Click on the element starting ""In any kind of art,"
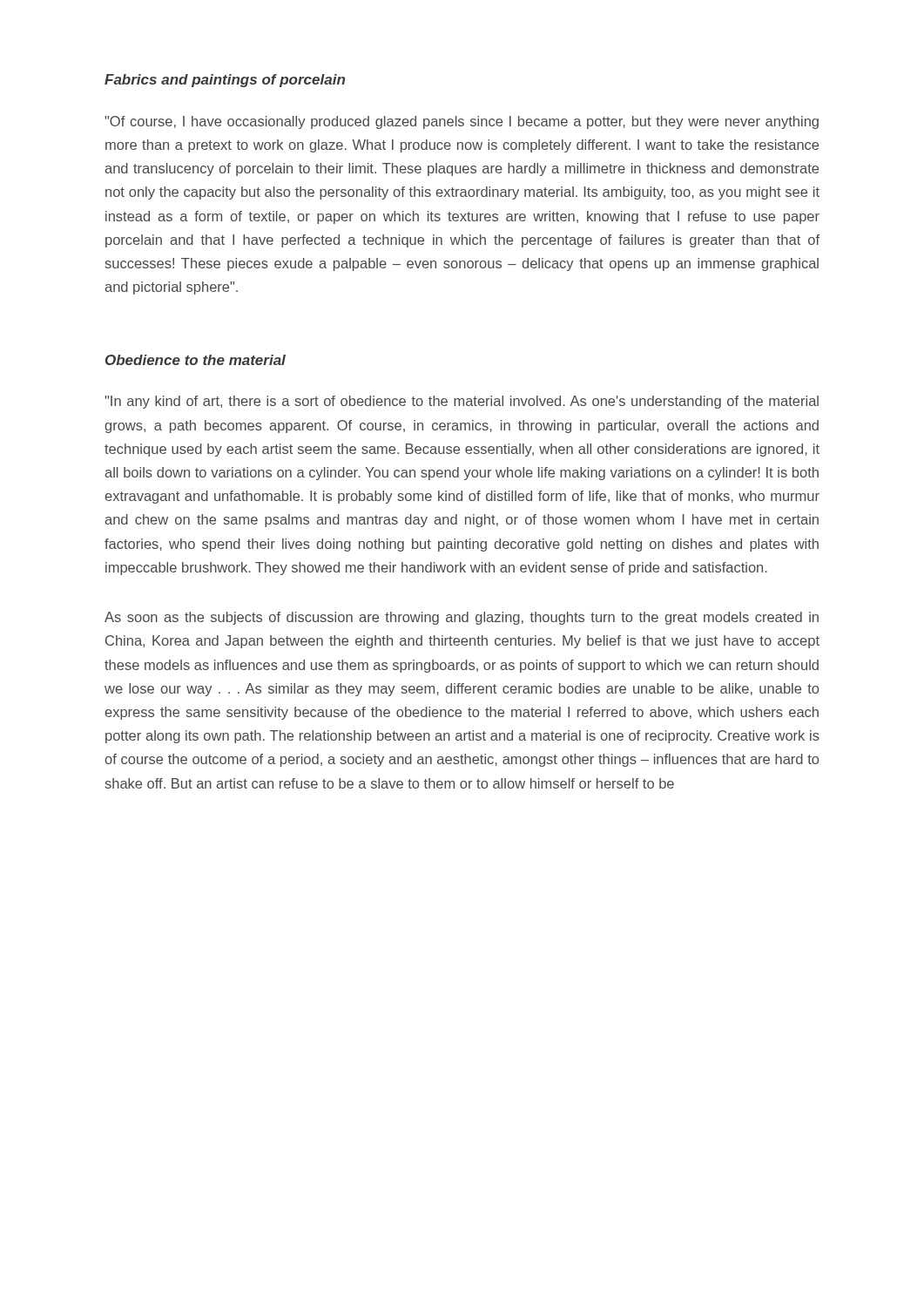The image size is (924, 1307). pos(462,484)
